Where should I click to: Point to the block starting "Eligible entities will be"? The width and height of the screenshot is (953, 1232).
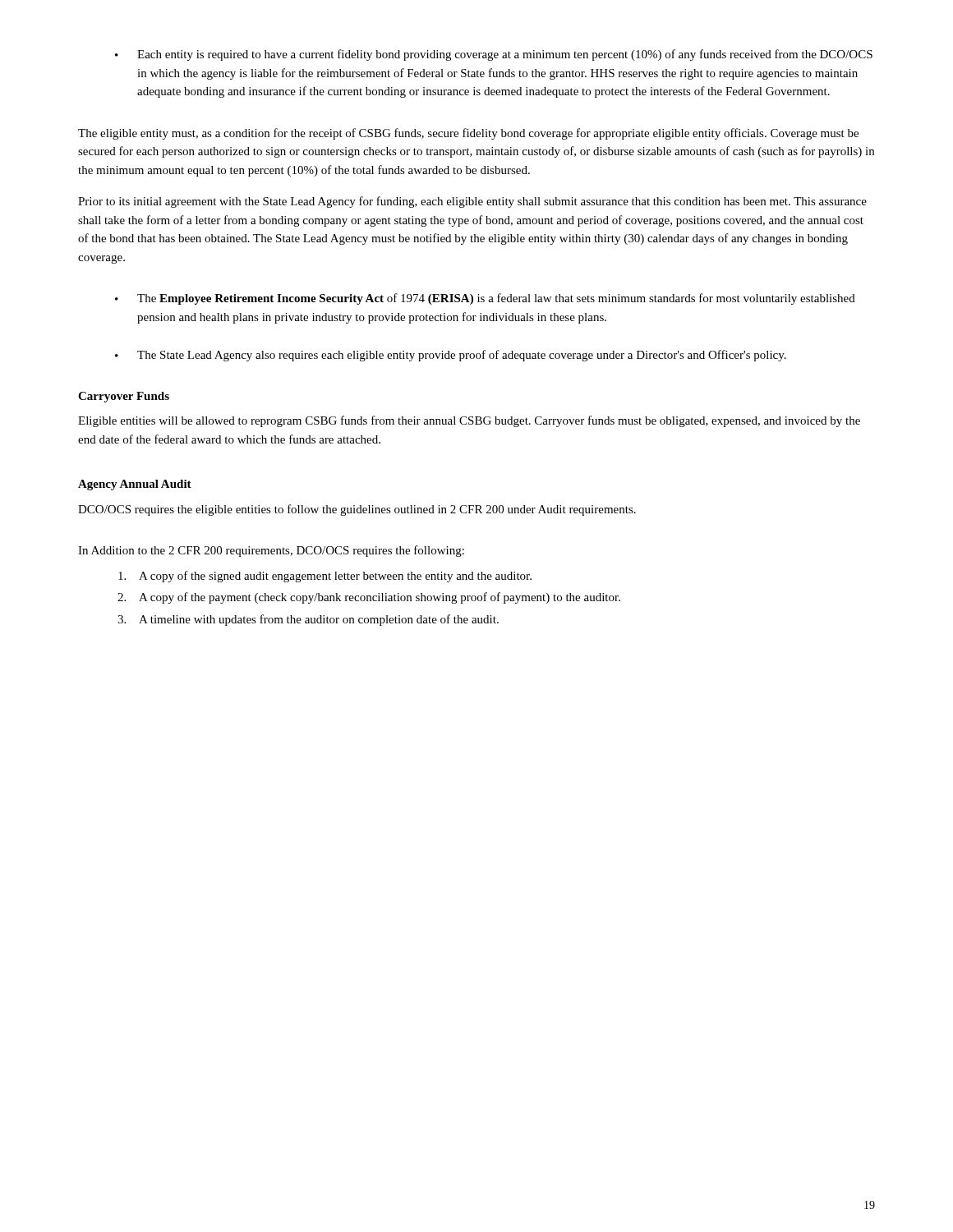click(469, 430)
